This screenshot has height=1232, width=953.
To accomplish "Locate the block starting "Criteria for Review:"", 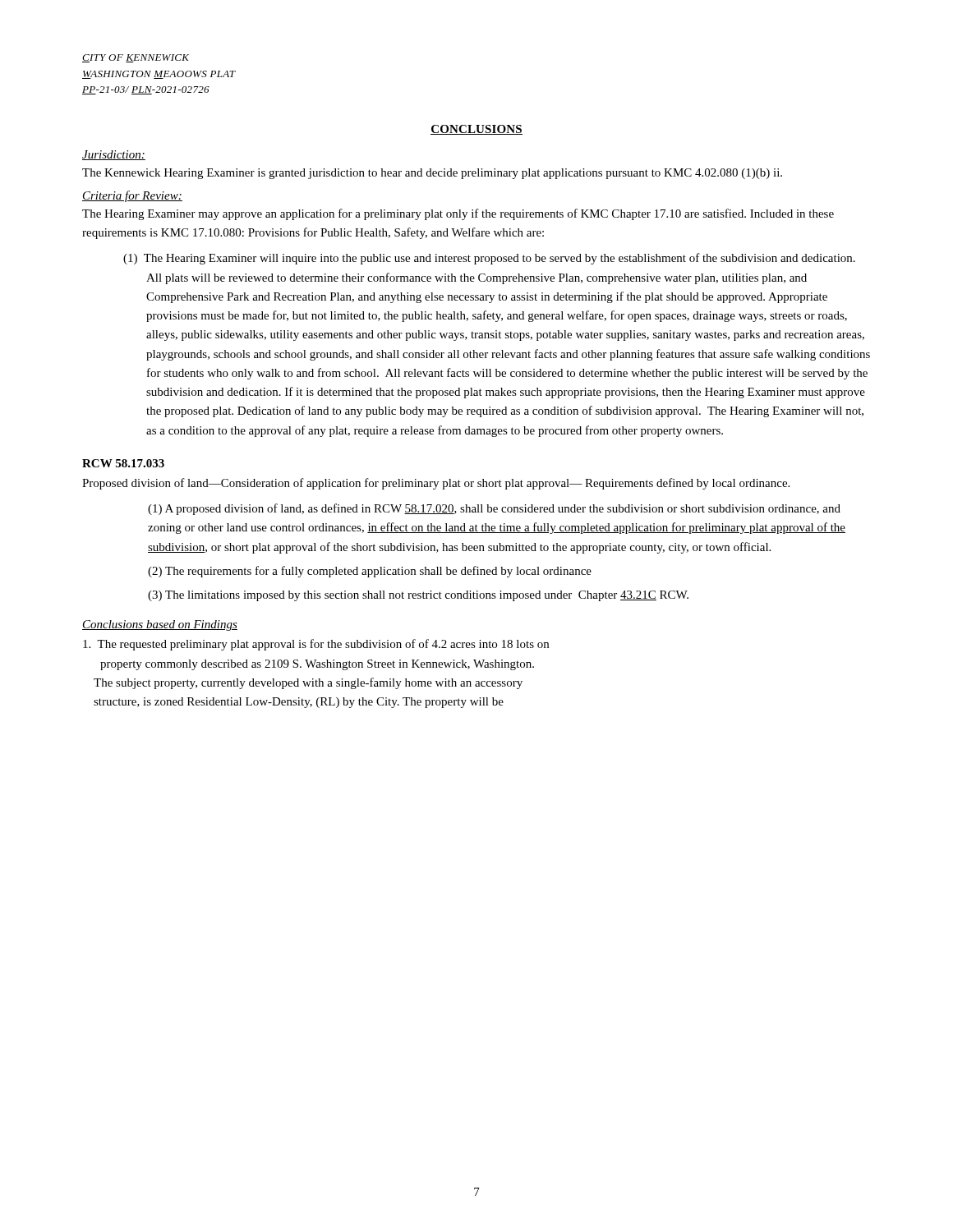I will click(x=132, y=196).
